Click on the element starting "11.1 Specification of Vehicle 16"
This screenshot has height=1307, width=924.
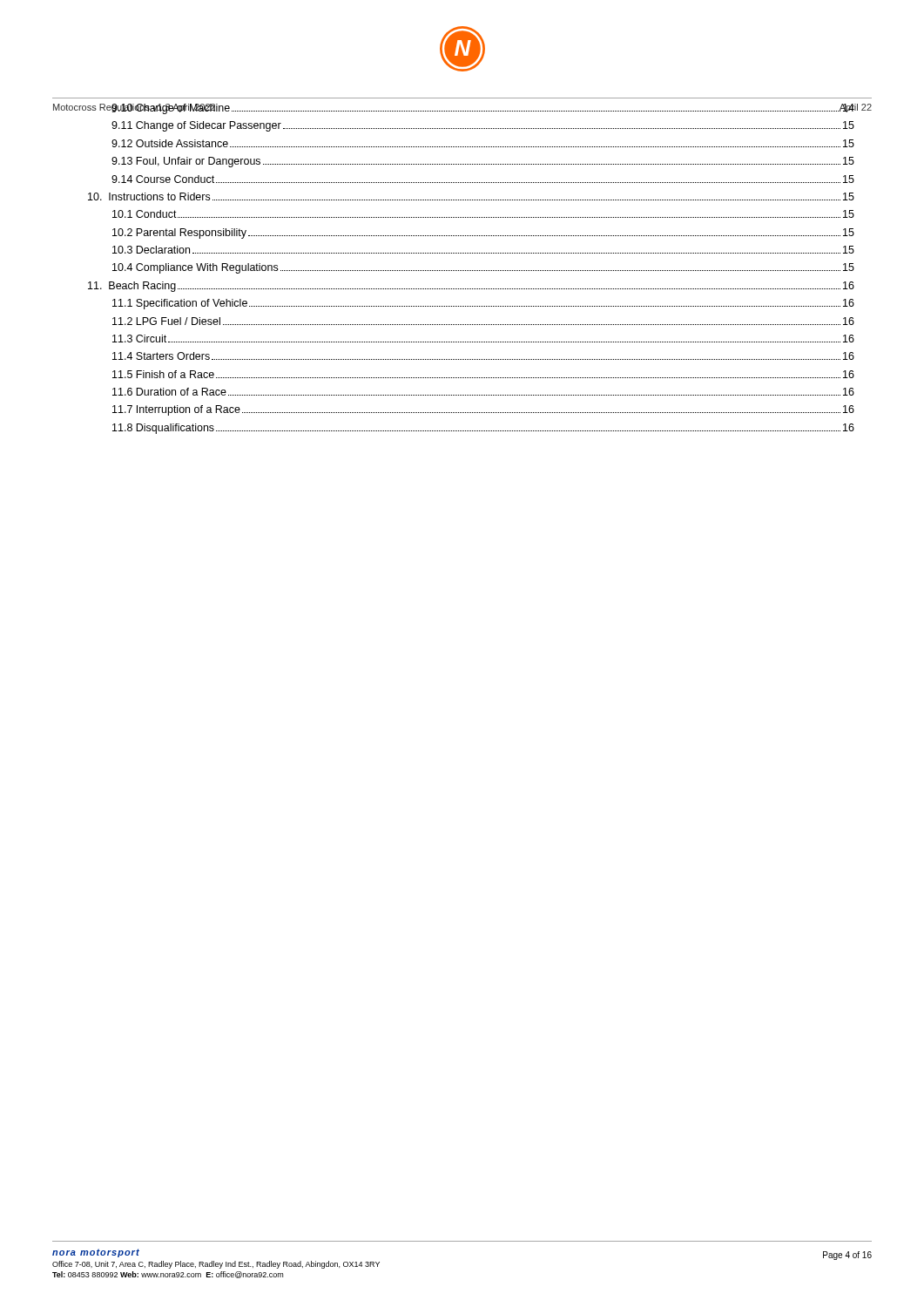coord(483,304)
